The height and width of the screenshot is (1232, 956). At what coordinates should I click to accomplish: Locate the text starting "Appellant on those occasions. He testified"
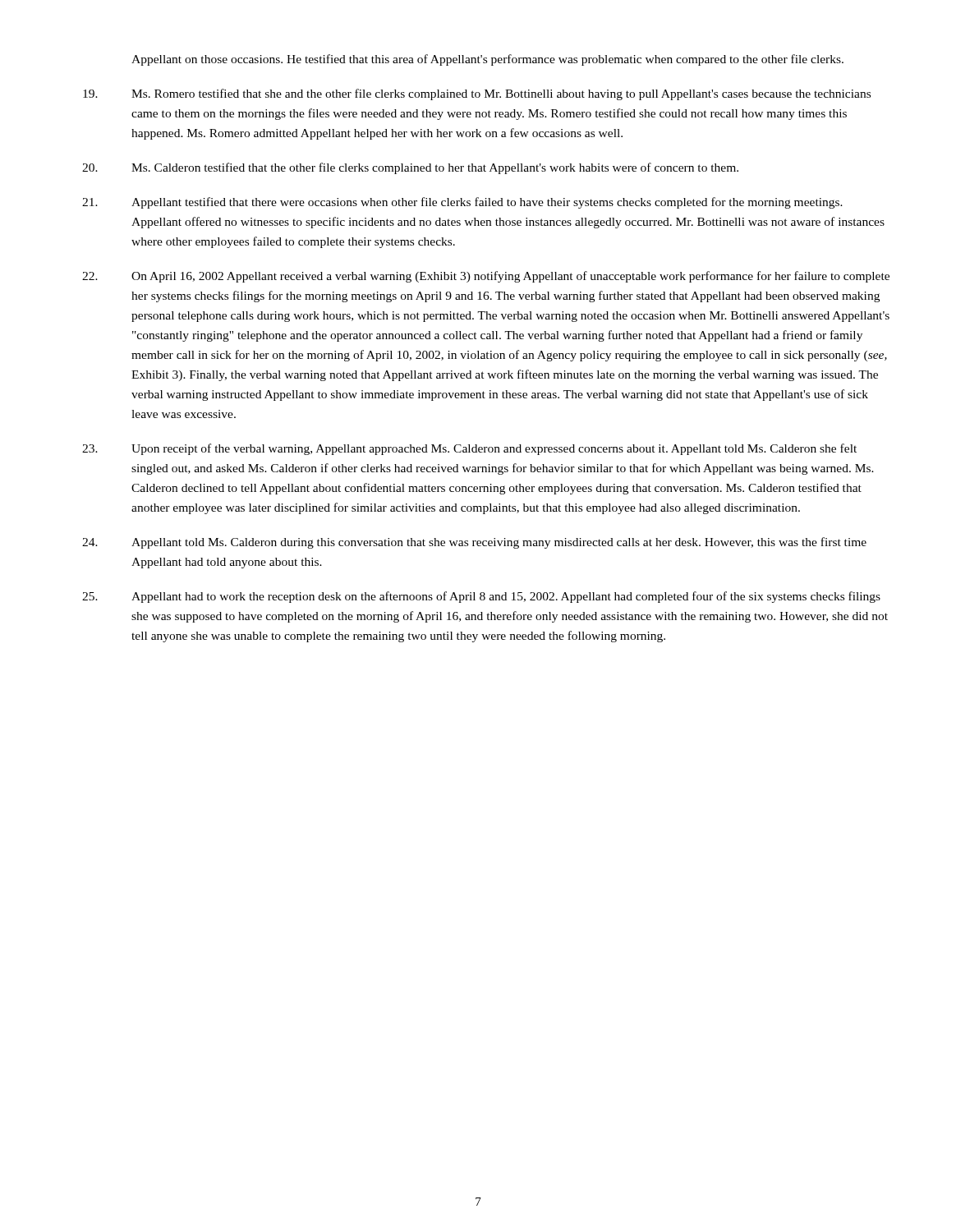point(488,59)
